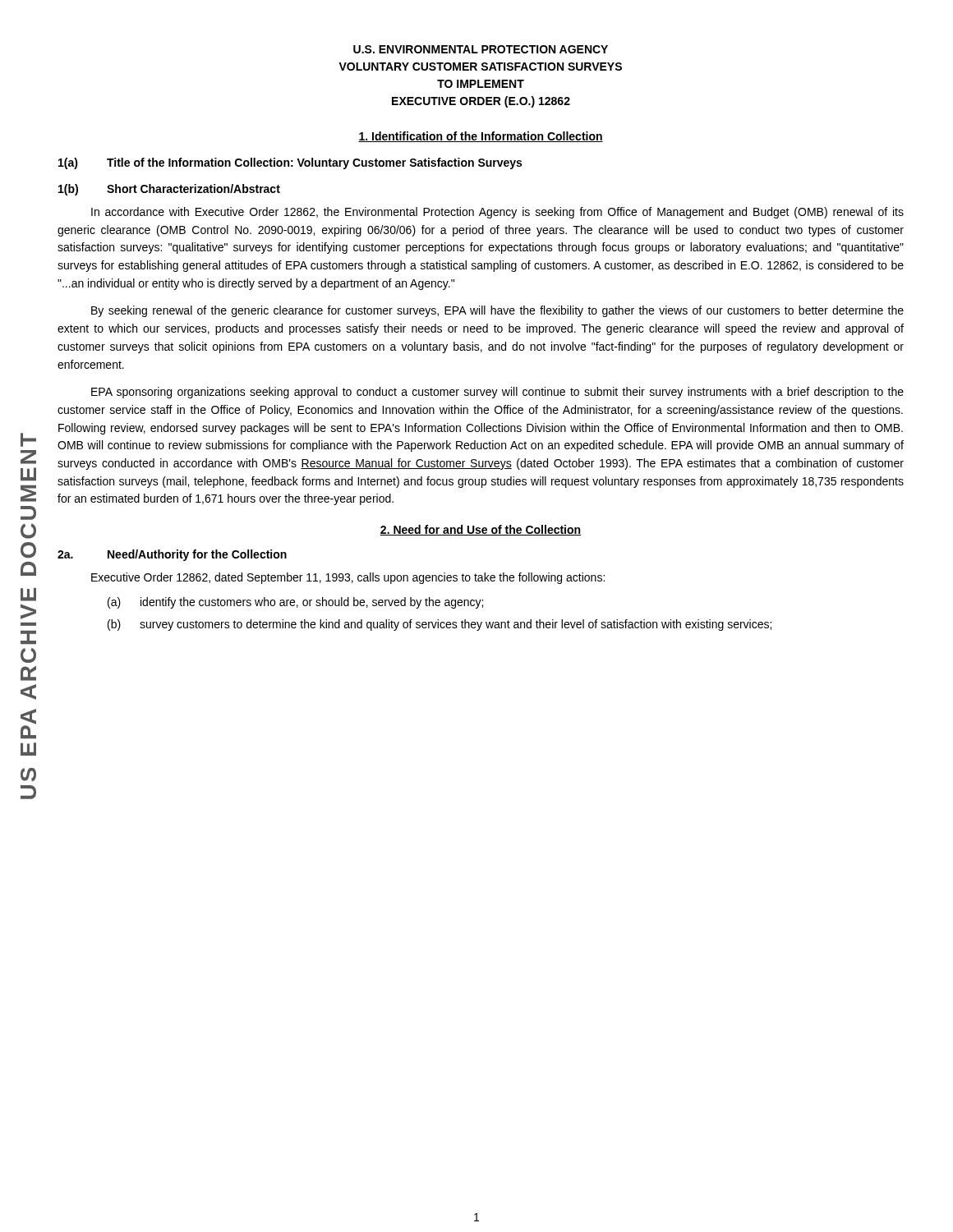Image resolution: width=953 pixels, height=1232 pixels.
Task: Find "1. Identification of the Information Collection" on this page
Action: coord(481,136)
